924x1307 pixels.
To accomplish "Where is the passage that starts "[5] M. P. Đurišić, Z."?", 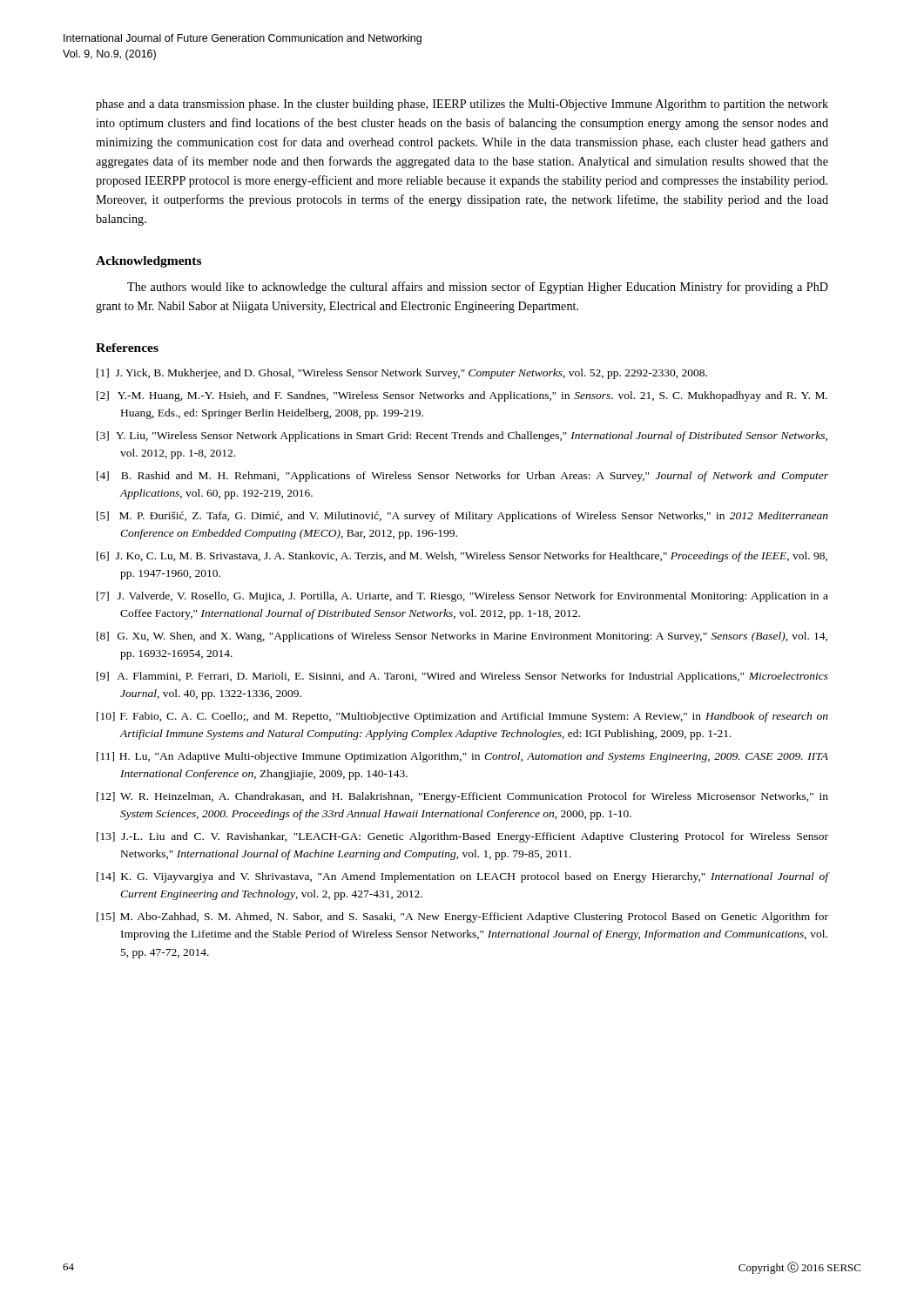I will 462,524.
